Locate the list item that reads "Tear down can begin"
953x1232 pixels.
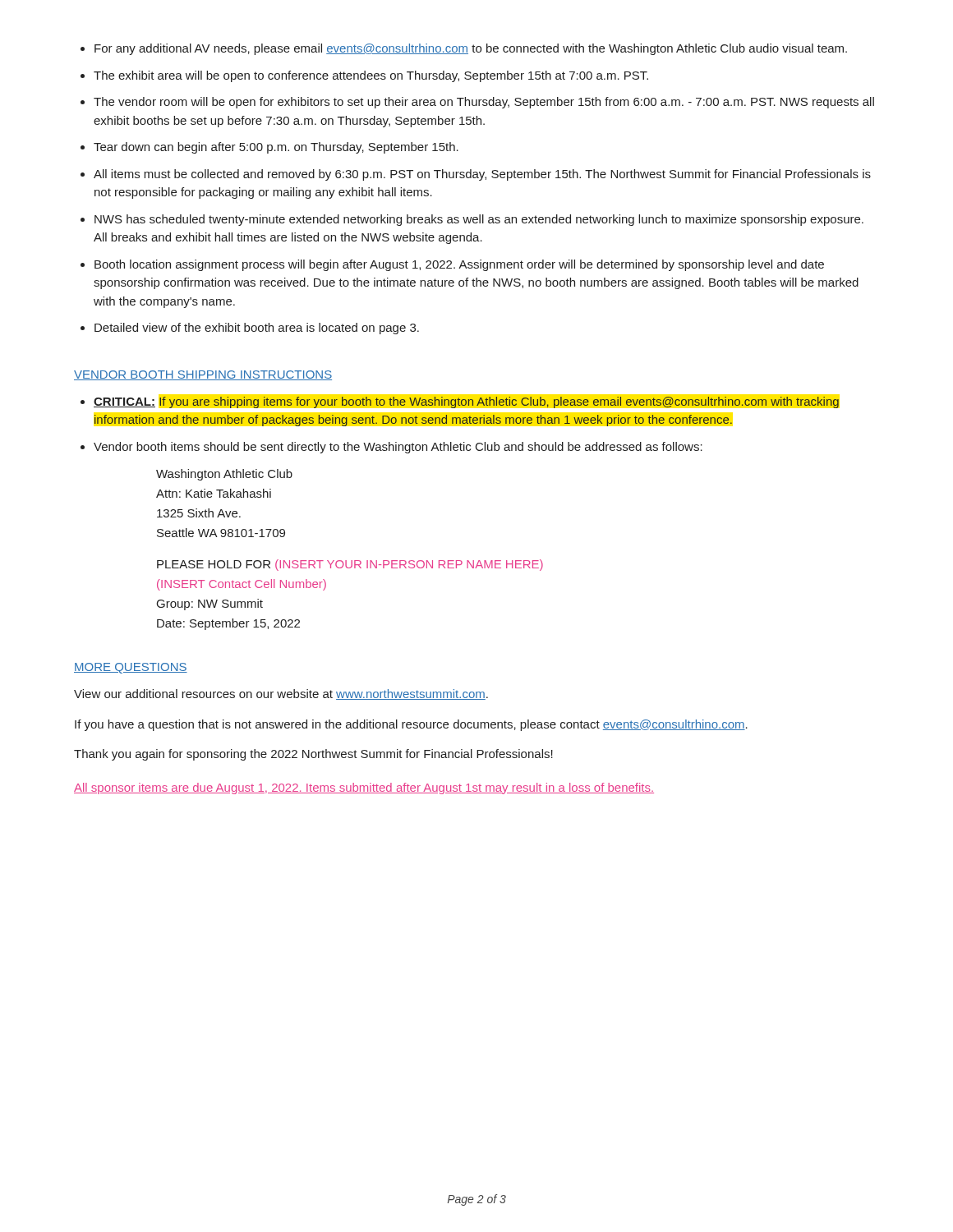(276, 148)
